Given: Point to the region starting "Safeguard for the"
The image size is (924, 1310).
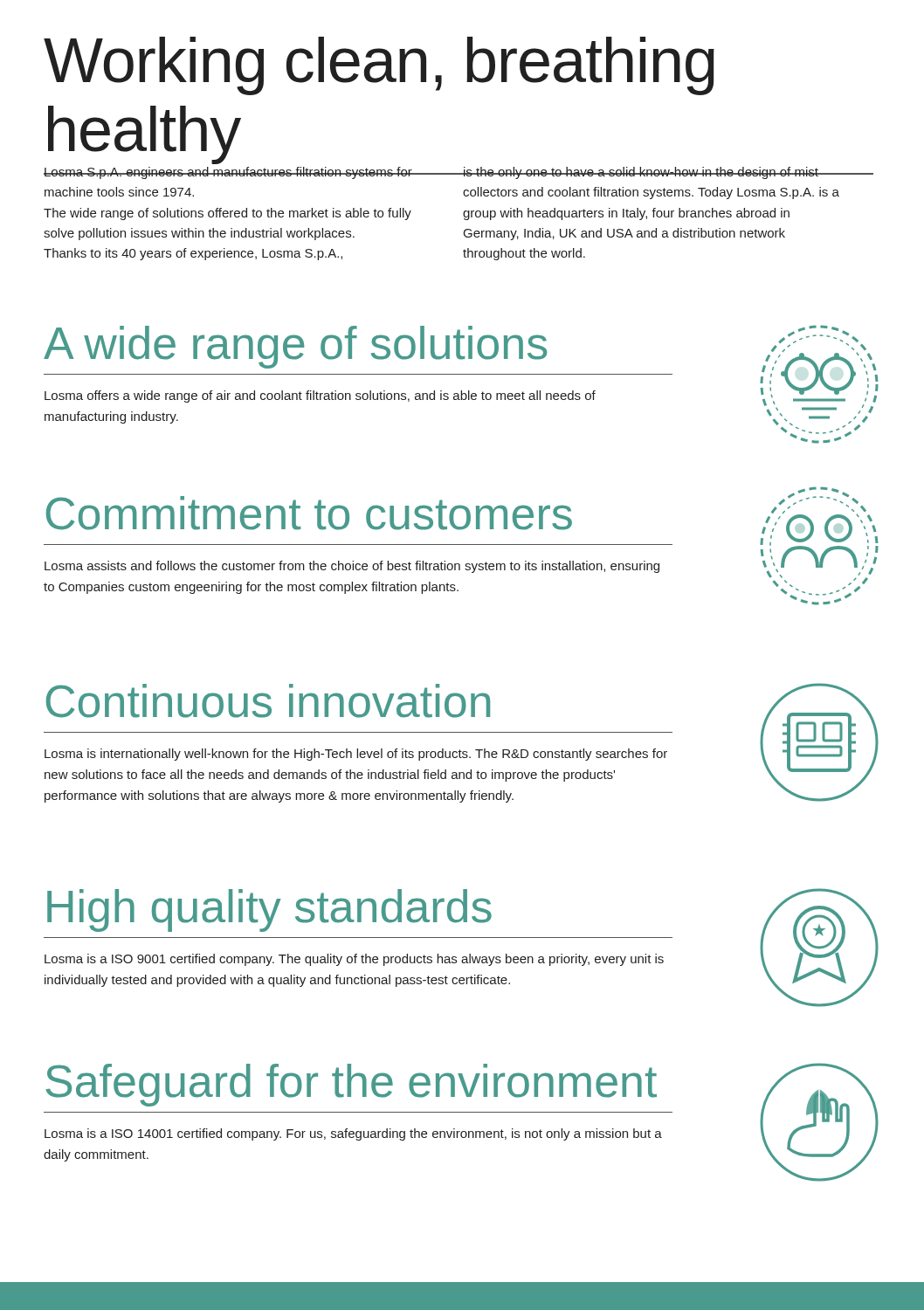Looking at the screenshot, I should pos(358,1111).
